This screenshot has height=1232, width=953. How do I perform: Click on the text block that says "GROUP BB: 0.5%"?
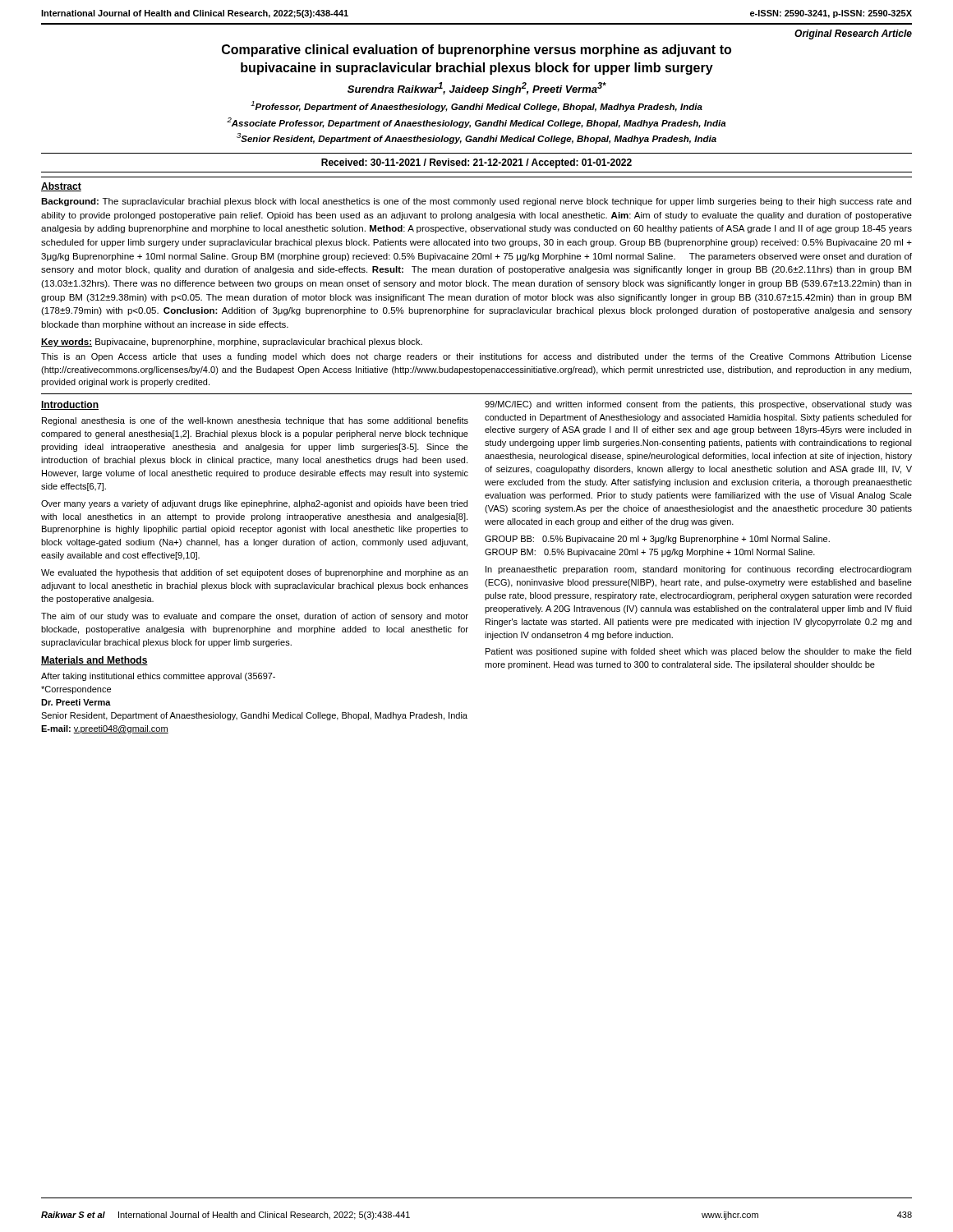point(658,545)
